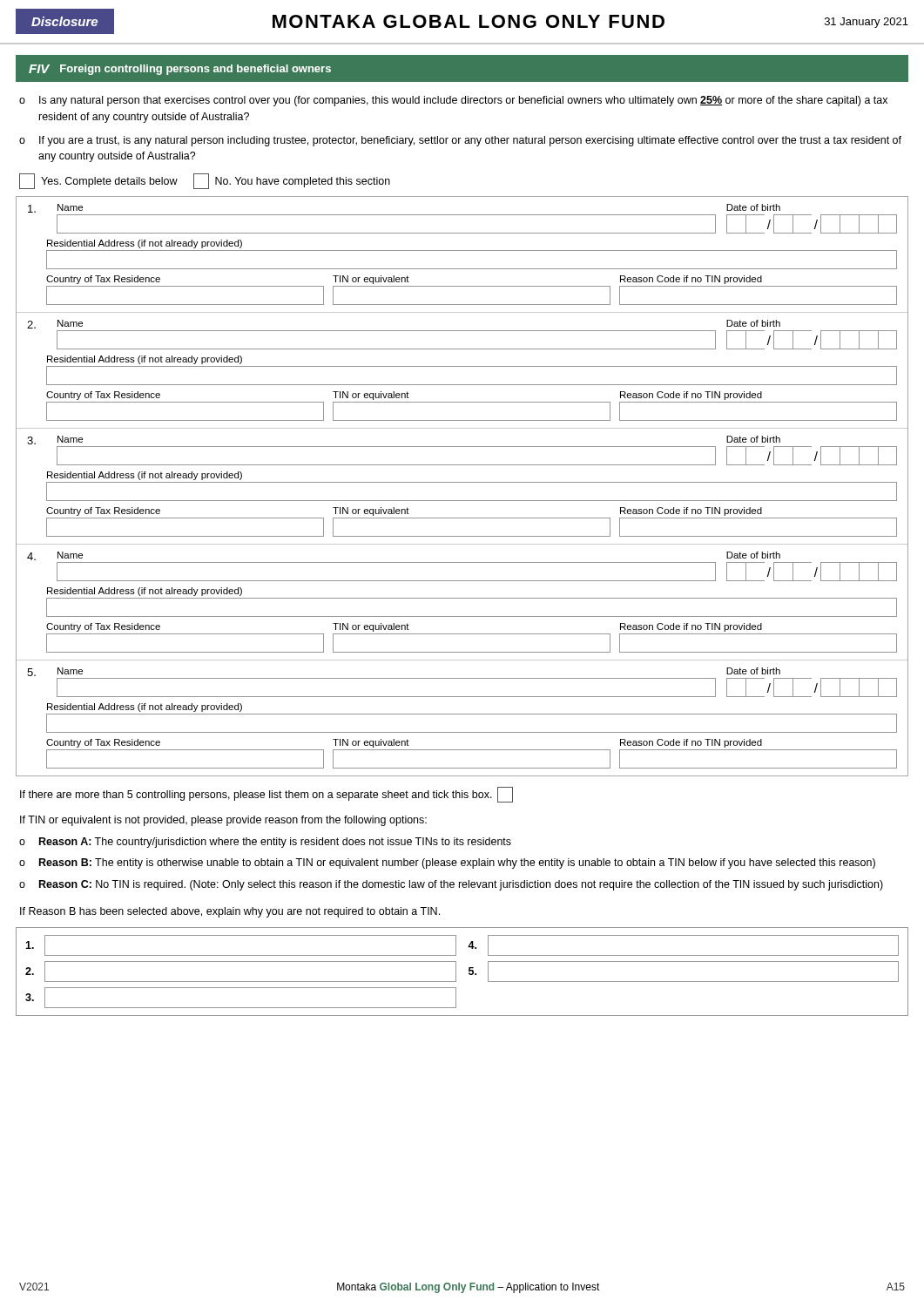This screenshot has height=1307, width=924.
Task: Point to the block beginning "If Reason B has been selected above, explain"
Action: pyautogui.click(x=230, y=911)
